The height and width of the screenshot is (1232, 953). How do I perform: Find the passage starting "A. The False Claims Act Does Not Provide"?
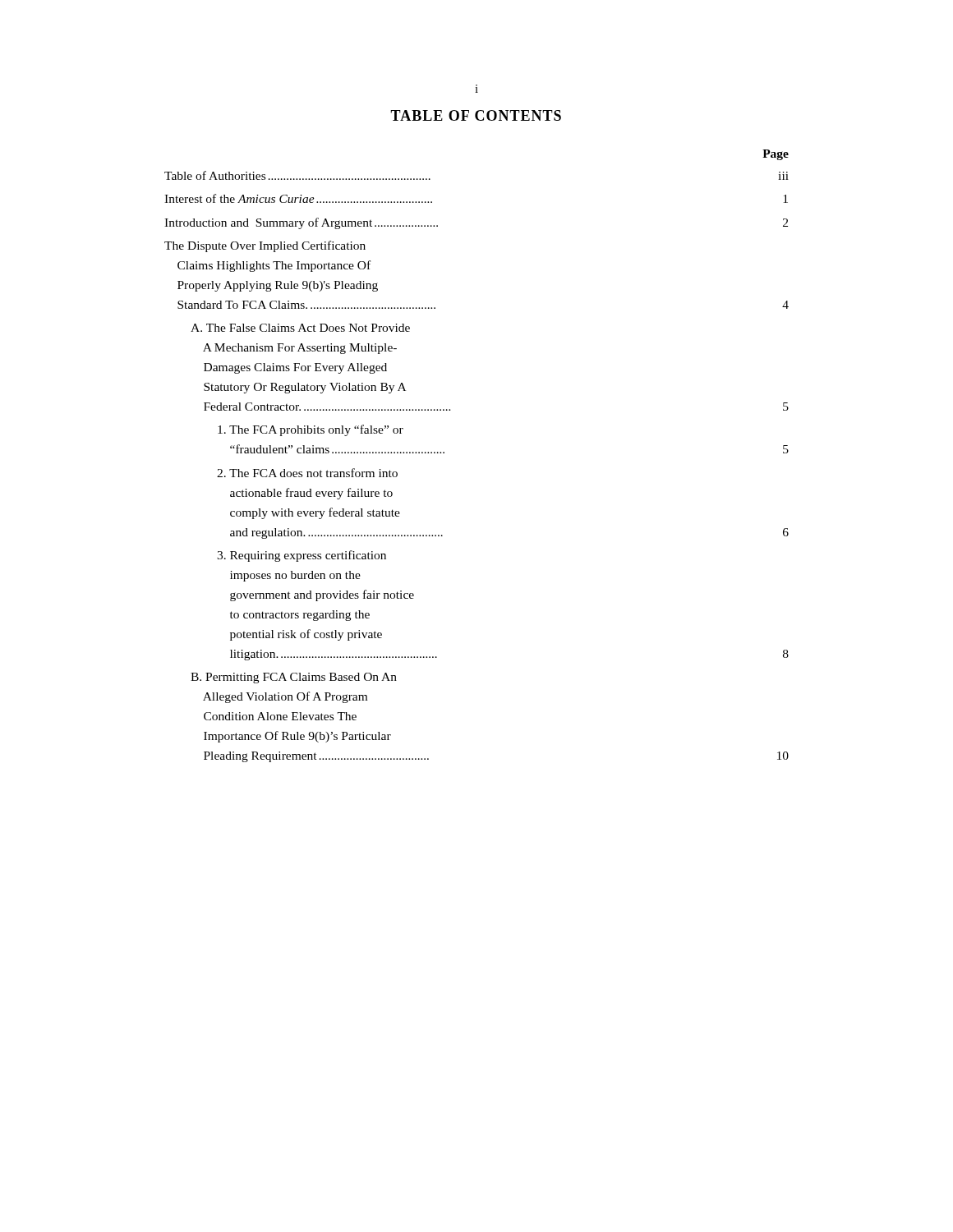pos(300,328)
